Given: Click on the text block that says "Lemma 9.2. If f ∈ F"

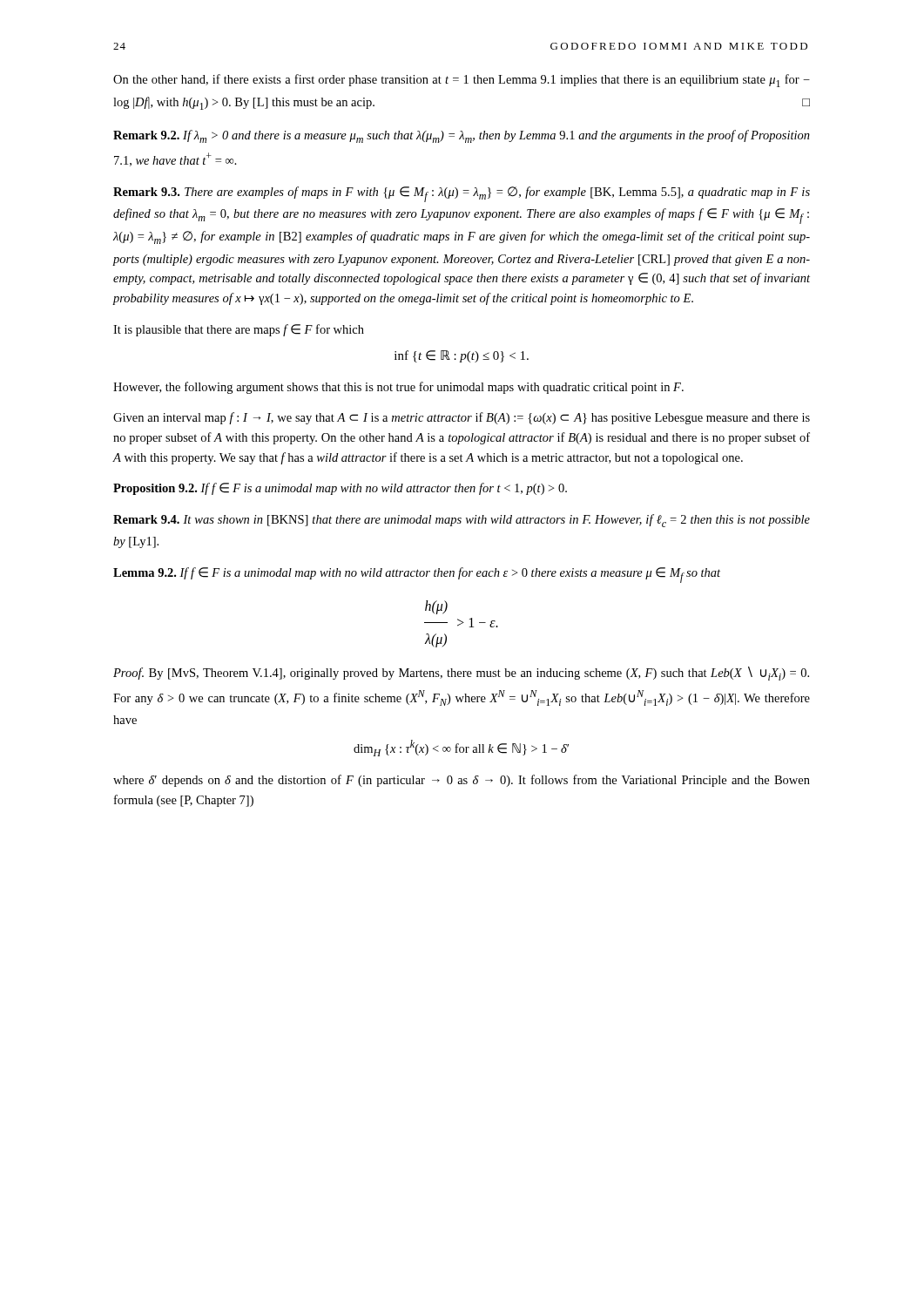Looking at the screenshot, I should (417, 574).
